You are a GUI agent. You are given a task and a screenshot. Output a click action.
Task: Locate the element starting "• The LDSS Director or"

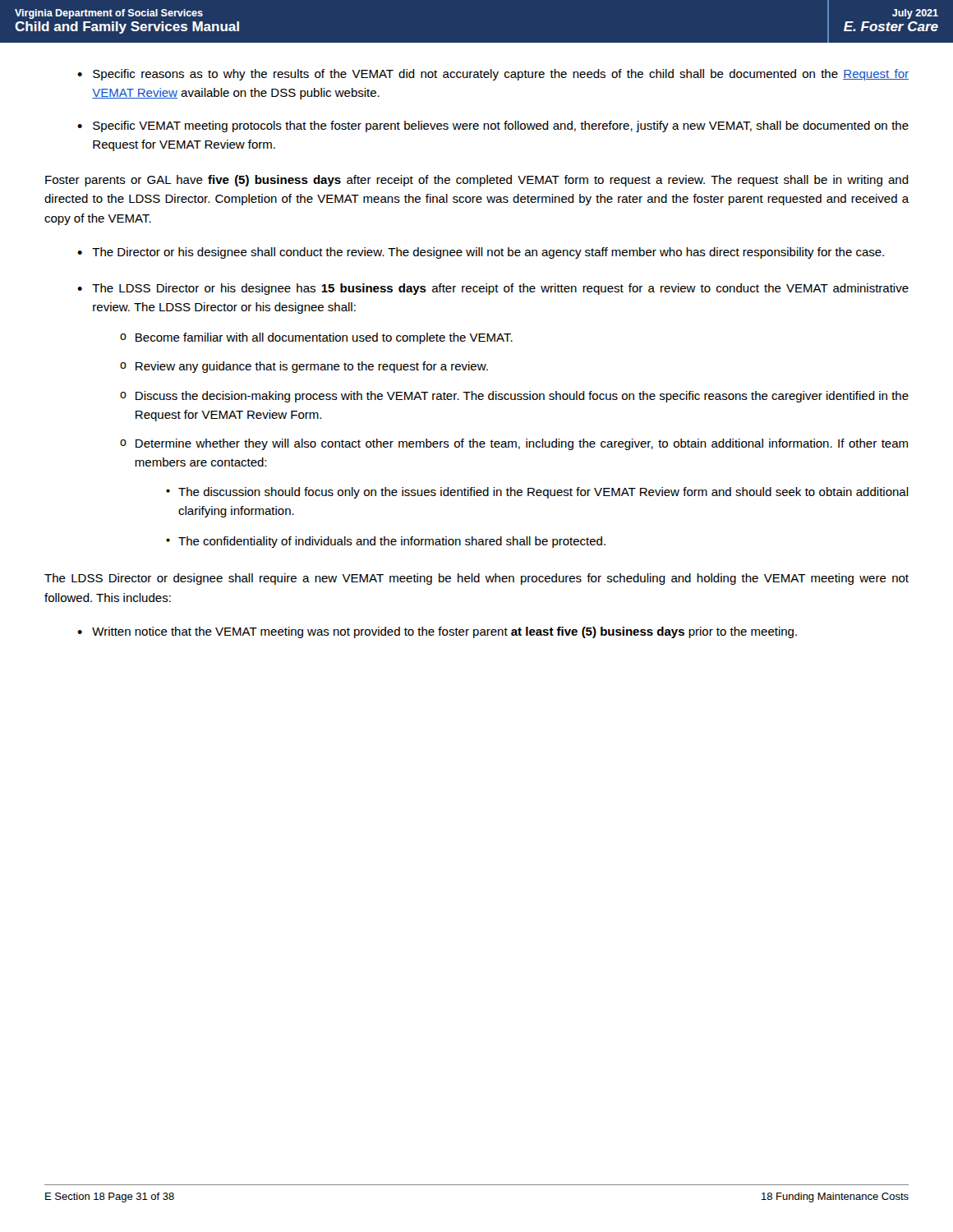pyautogui.click(x=493, y=297)
